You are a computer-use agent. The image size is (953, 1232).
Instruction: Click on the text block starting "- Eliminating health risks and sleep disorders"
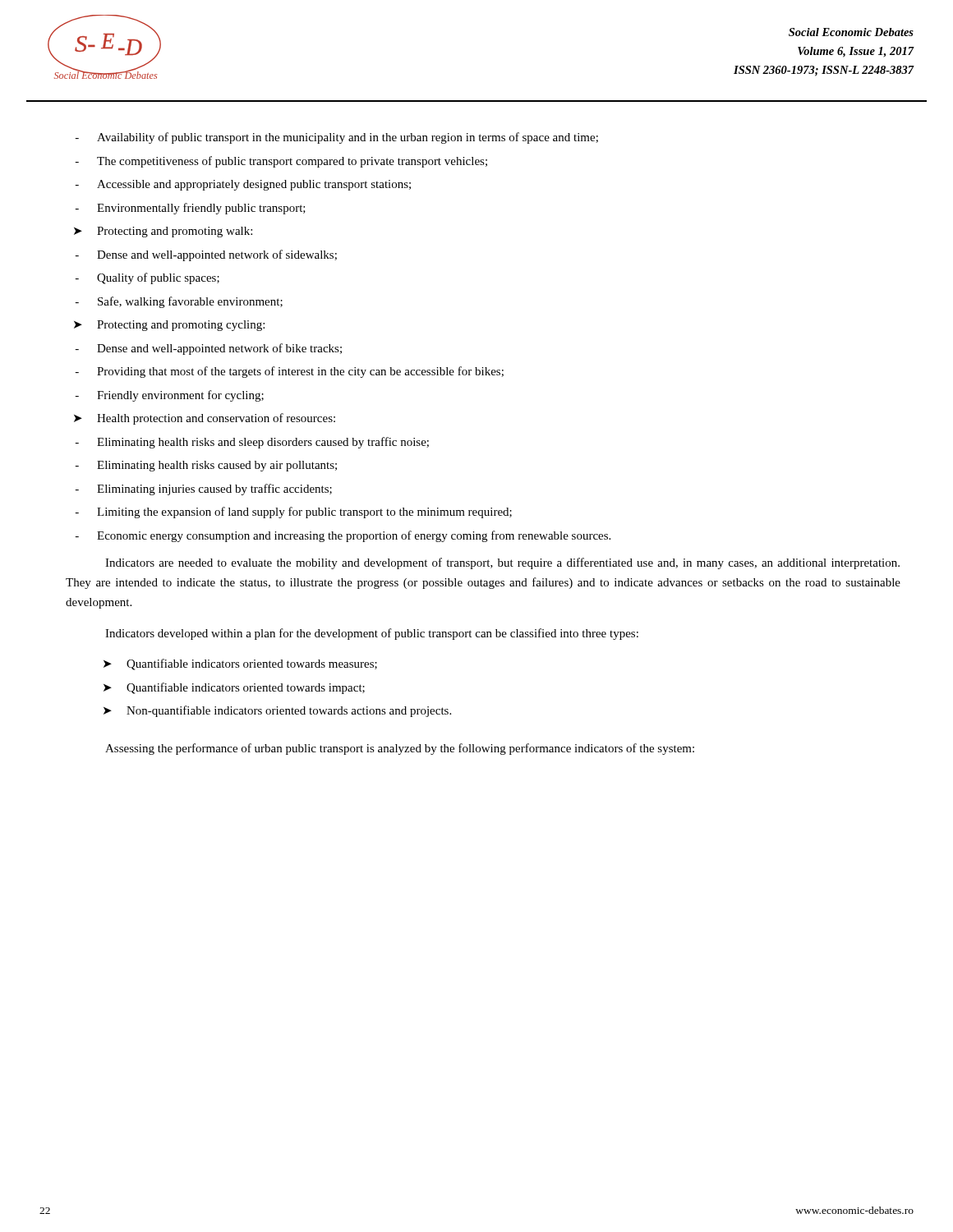coord(252,443)
